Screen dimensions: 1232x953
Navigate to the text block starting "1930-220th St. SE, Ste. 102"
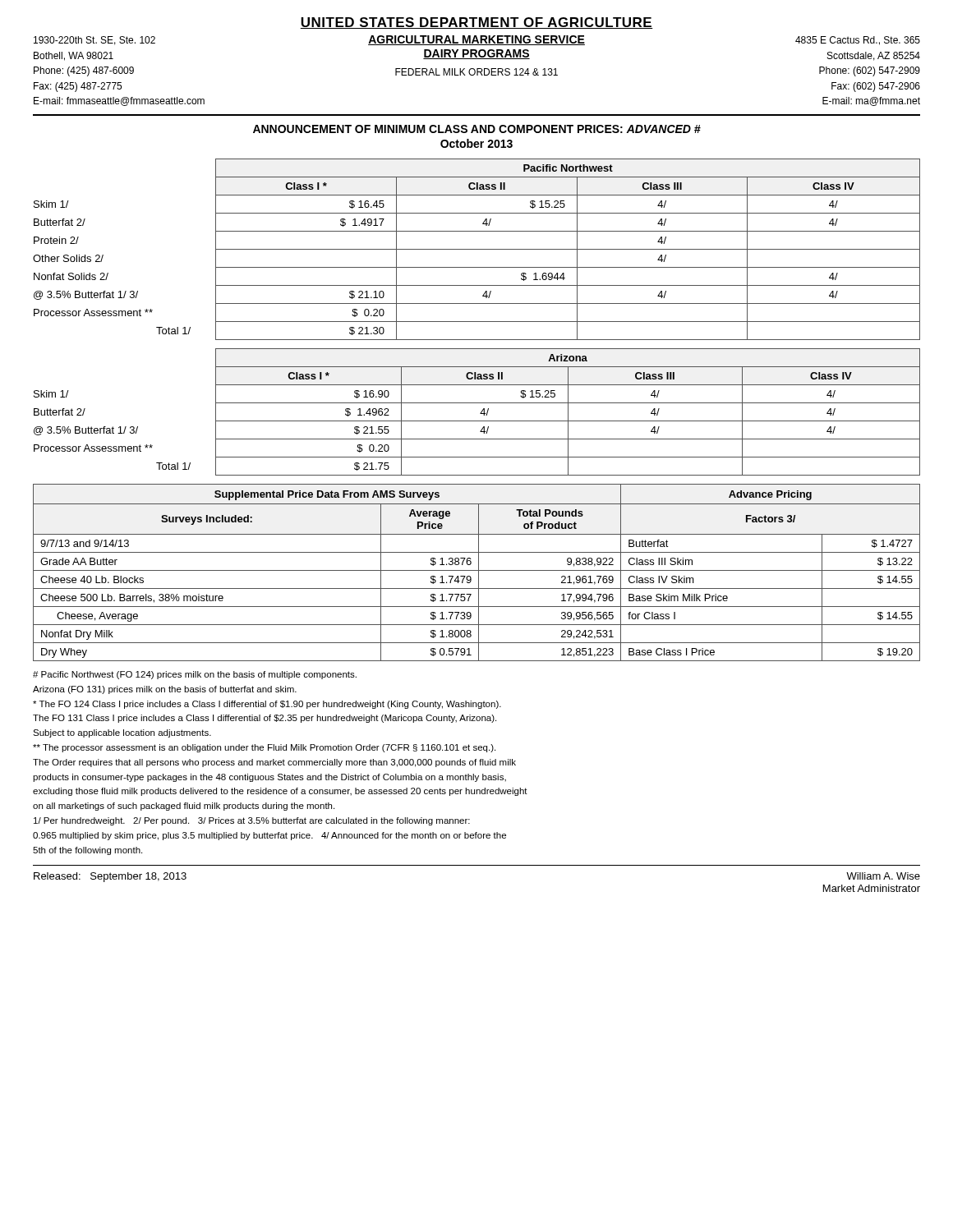(x=119, y=71)
